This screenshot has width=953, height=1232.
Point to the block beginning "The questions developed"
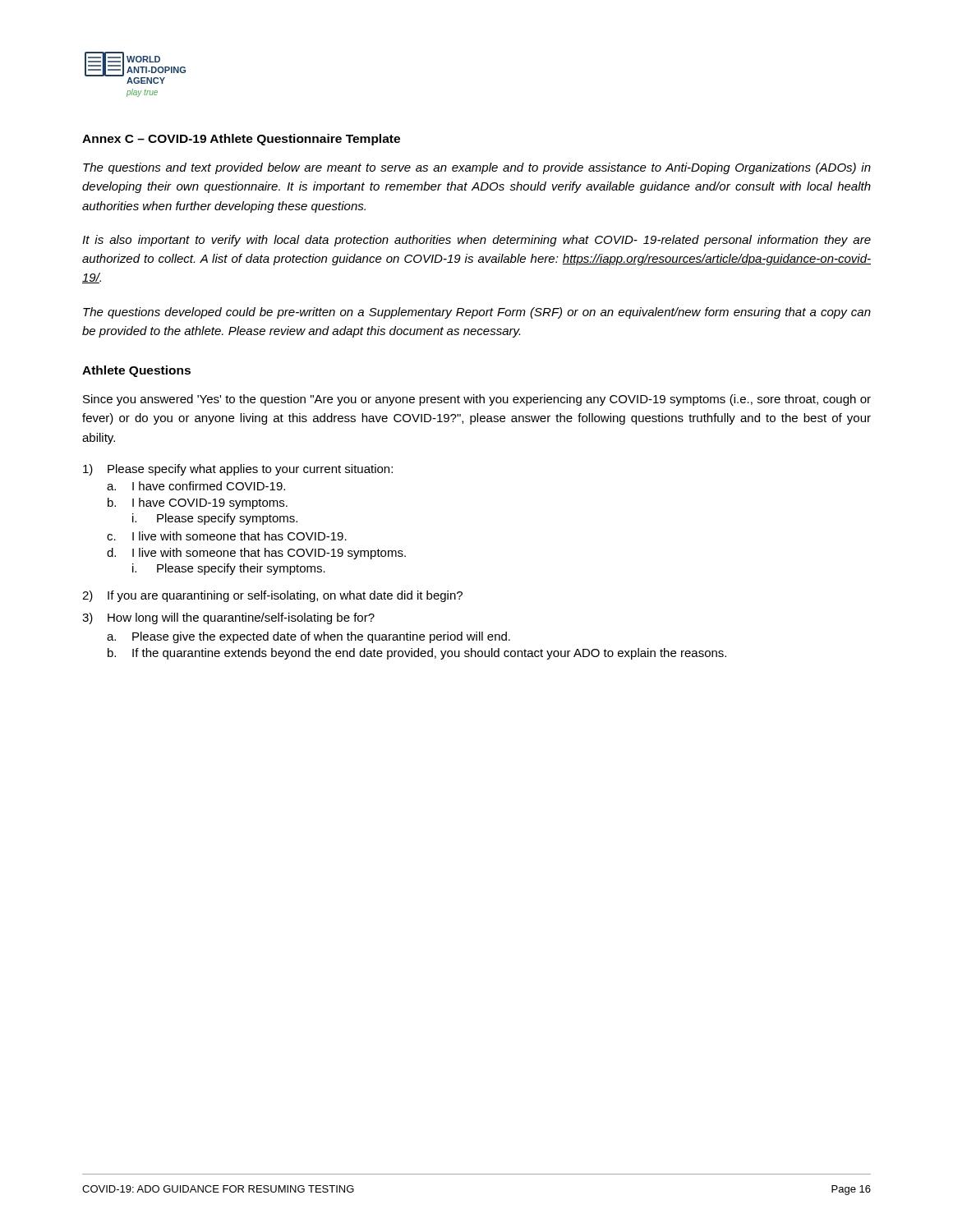pyautogui.click(x=476, y=321)
